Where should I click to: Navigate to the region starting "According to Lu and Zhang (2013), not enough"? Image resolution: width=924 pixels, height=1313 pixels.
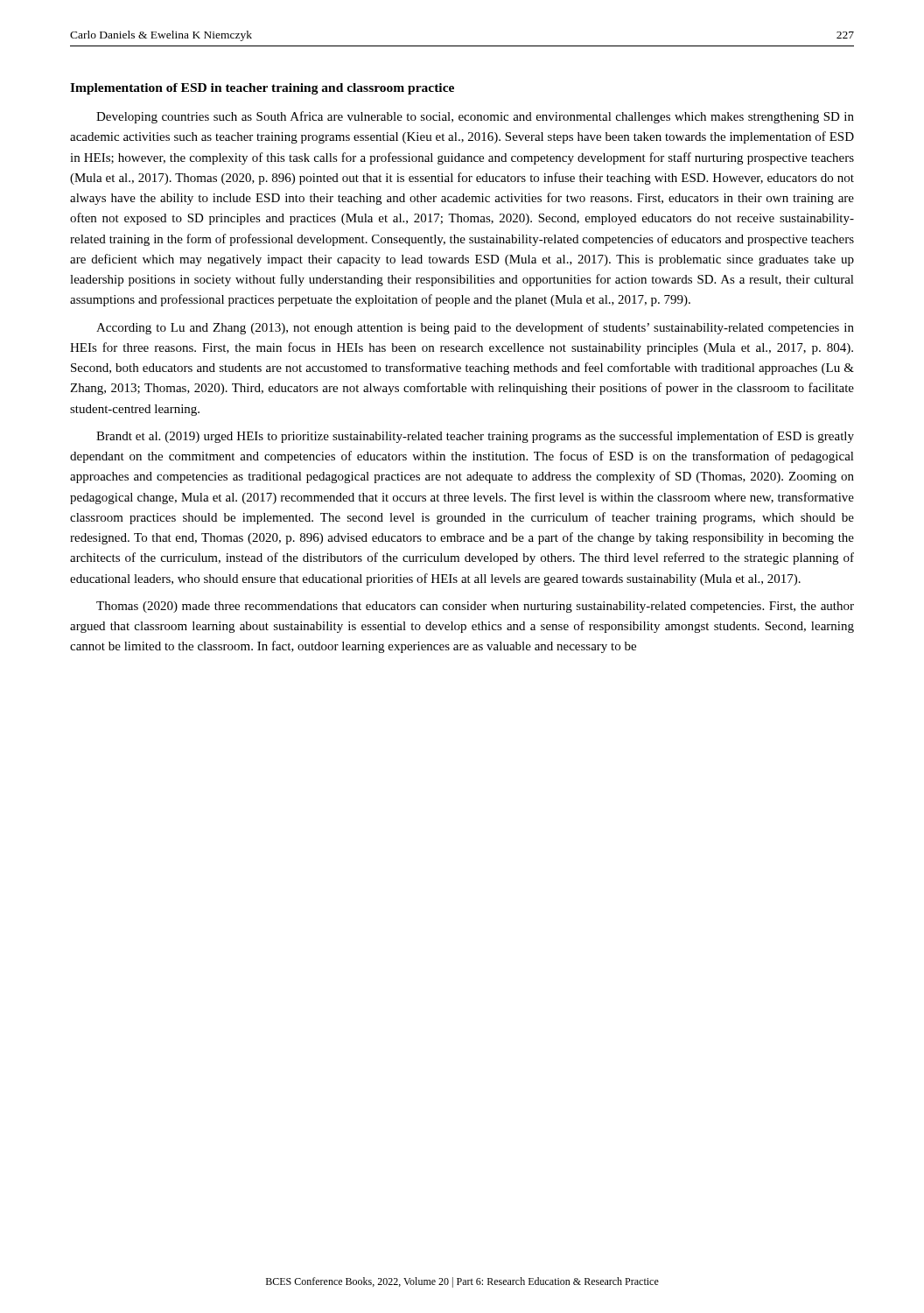[x=462, y=368]
